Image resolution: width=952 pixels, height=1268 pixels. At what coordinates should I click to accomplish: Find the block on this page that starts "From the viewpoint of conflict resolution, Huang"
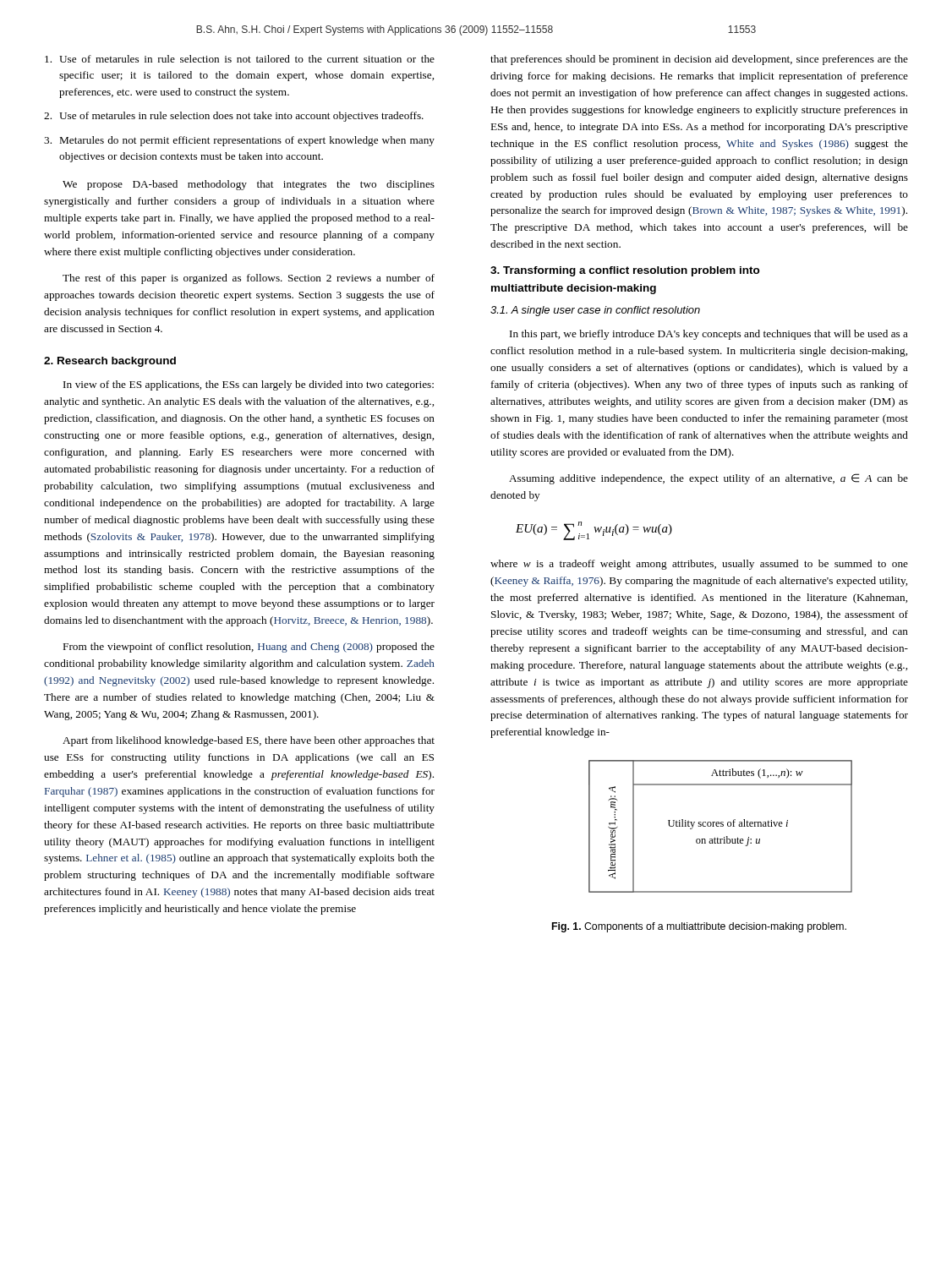click(239, 680)
